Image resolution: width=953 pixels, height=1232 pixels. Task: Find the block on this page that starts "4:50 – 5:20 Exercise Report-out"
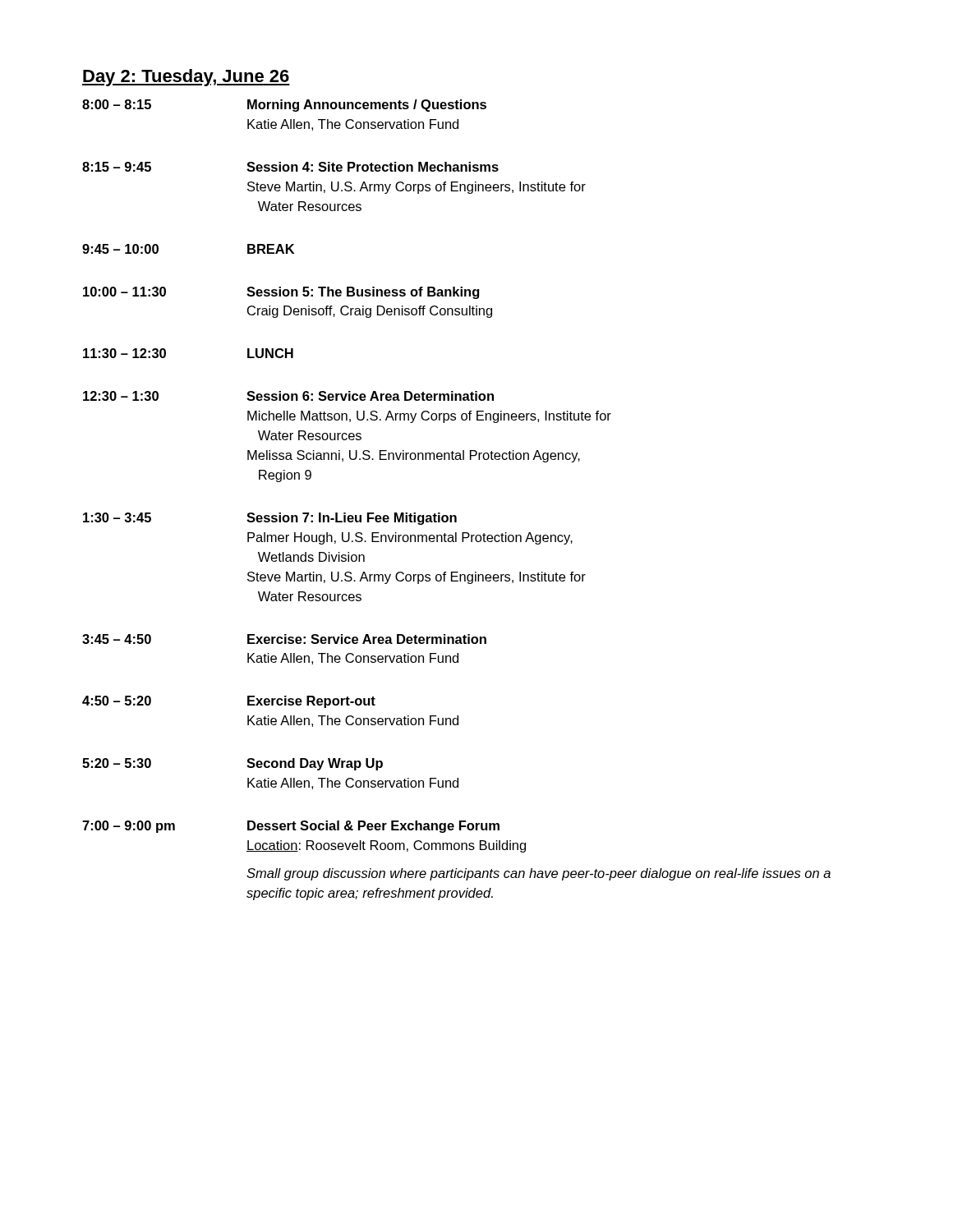(129, 701)
